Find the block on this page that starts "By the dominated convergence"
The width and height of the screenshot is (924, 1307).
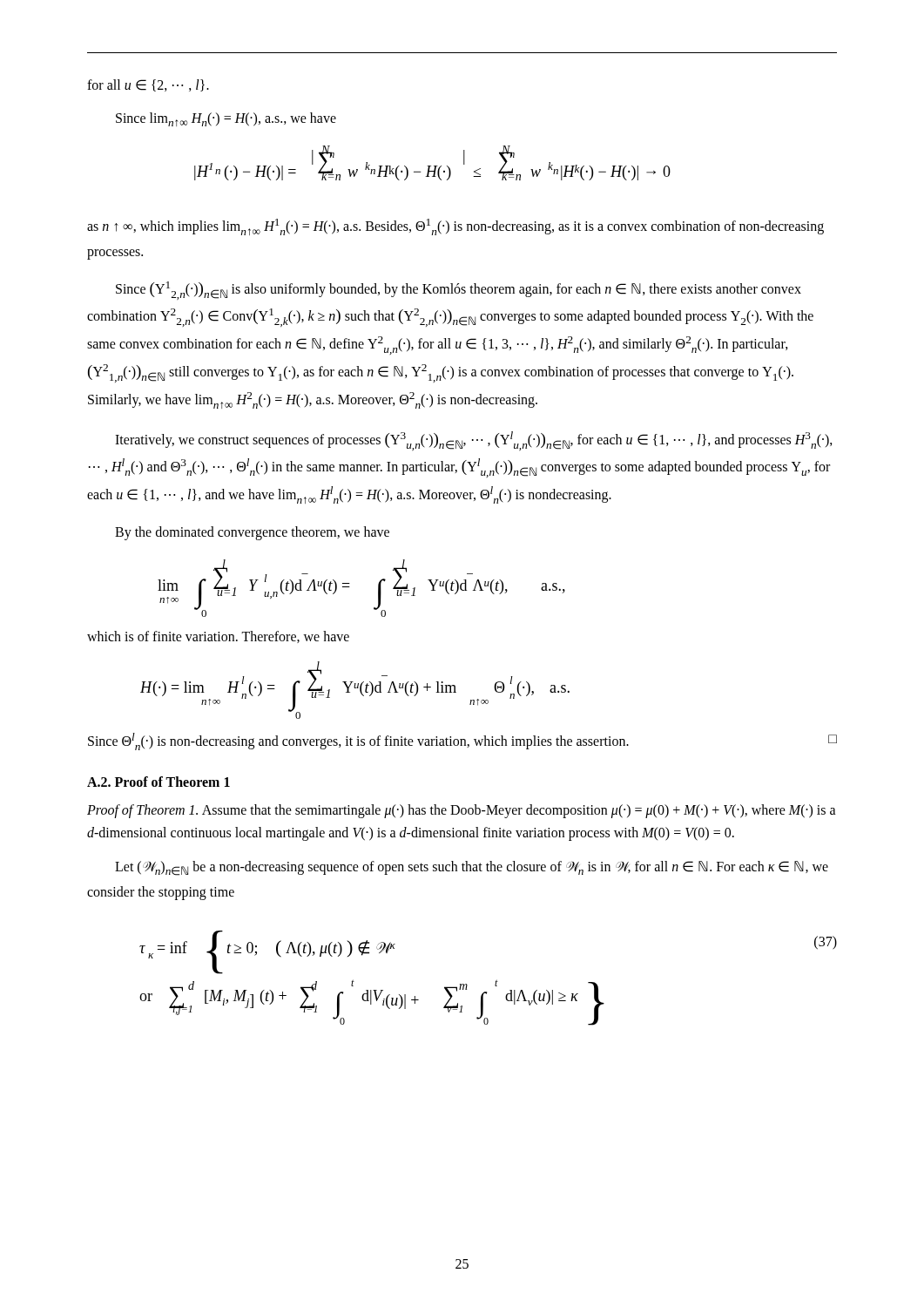point(252,532)
